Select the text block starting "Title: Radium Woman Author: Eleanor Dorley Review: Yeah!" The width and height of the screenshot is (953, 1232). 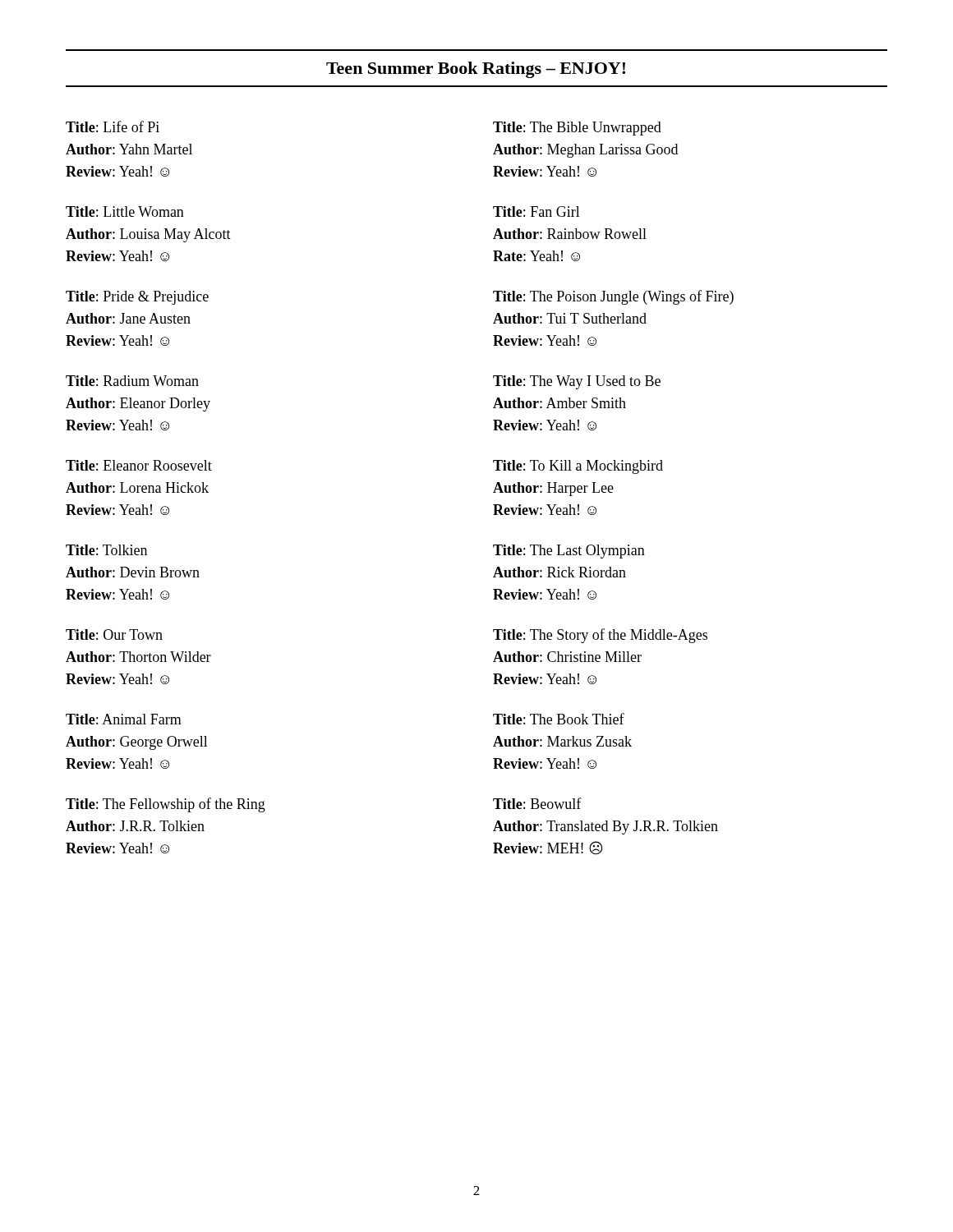click(132, 381)
